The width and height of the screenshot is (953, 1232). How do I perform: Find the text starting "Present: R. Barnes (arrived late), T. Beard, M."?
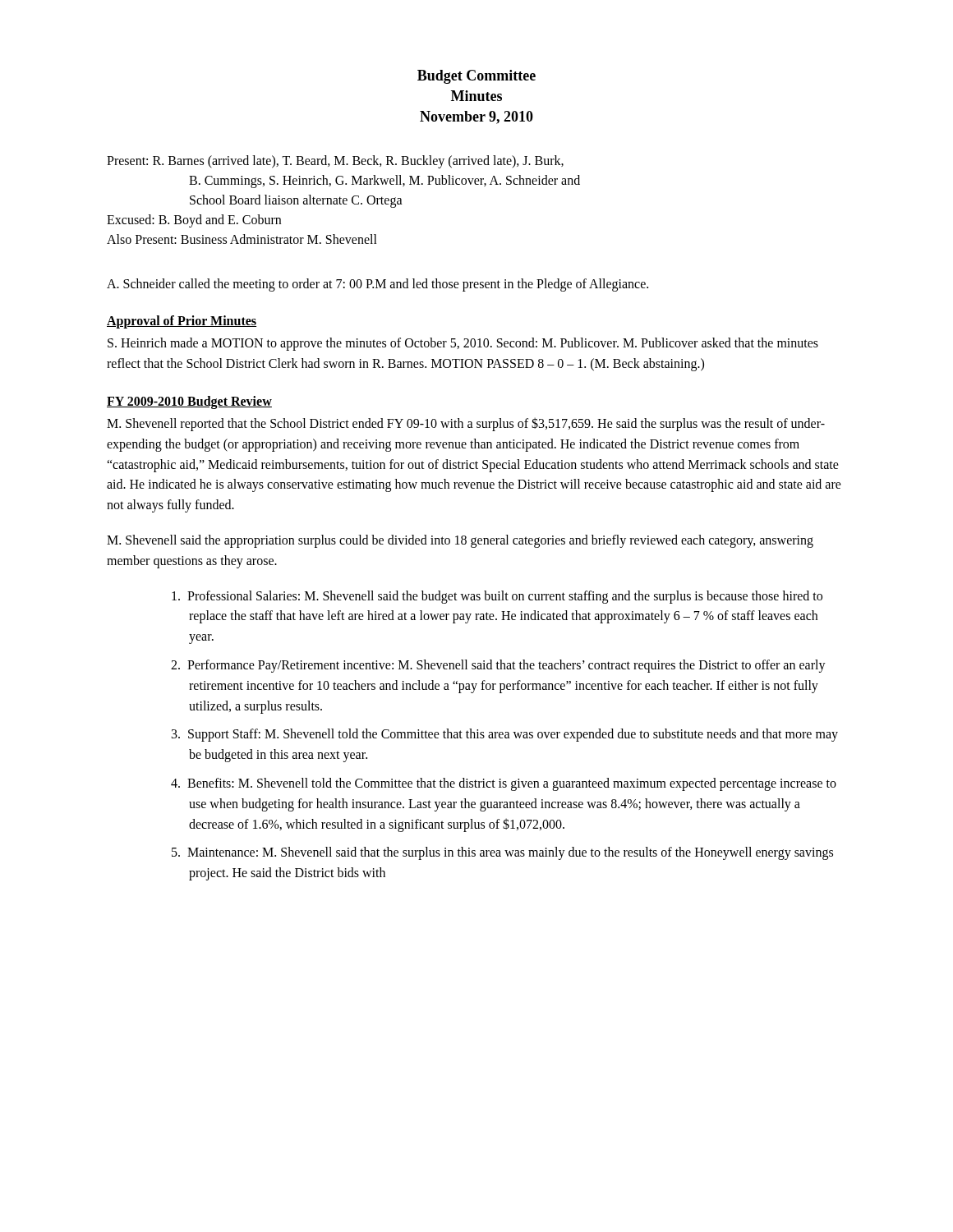(x=335, y=162)
